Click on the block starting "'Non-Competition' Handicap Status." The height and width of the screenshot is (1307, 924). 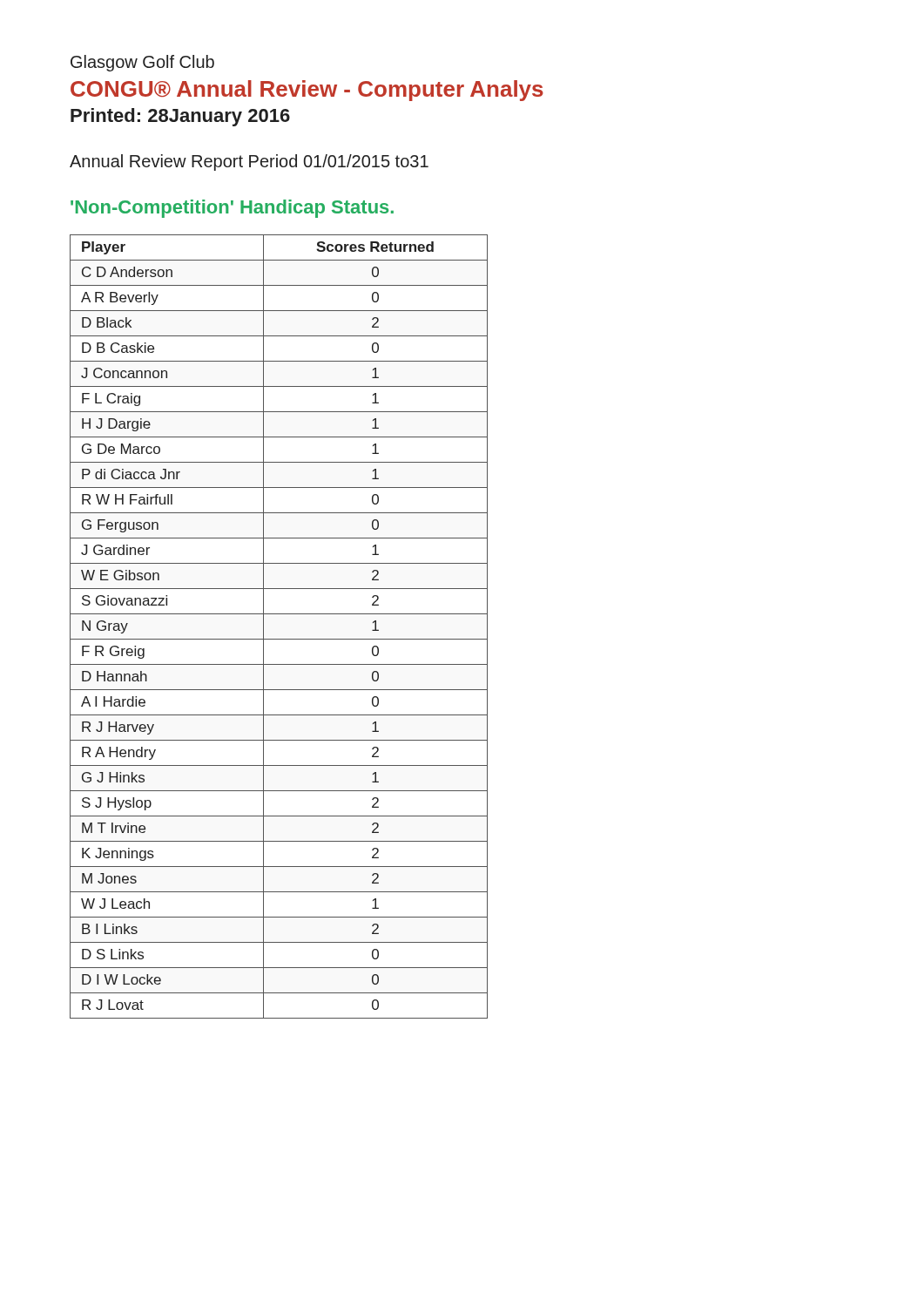point(232,207)
